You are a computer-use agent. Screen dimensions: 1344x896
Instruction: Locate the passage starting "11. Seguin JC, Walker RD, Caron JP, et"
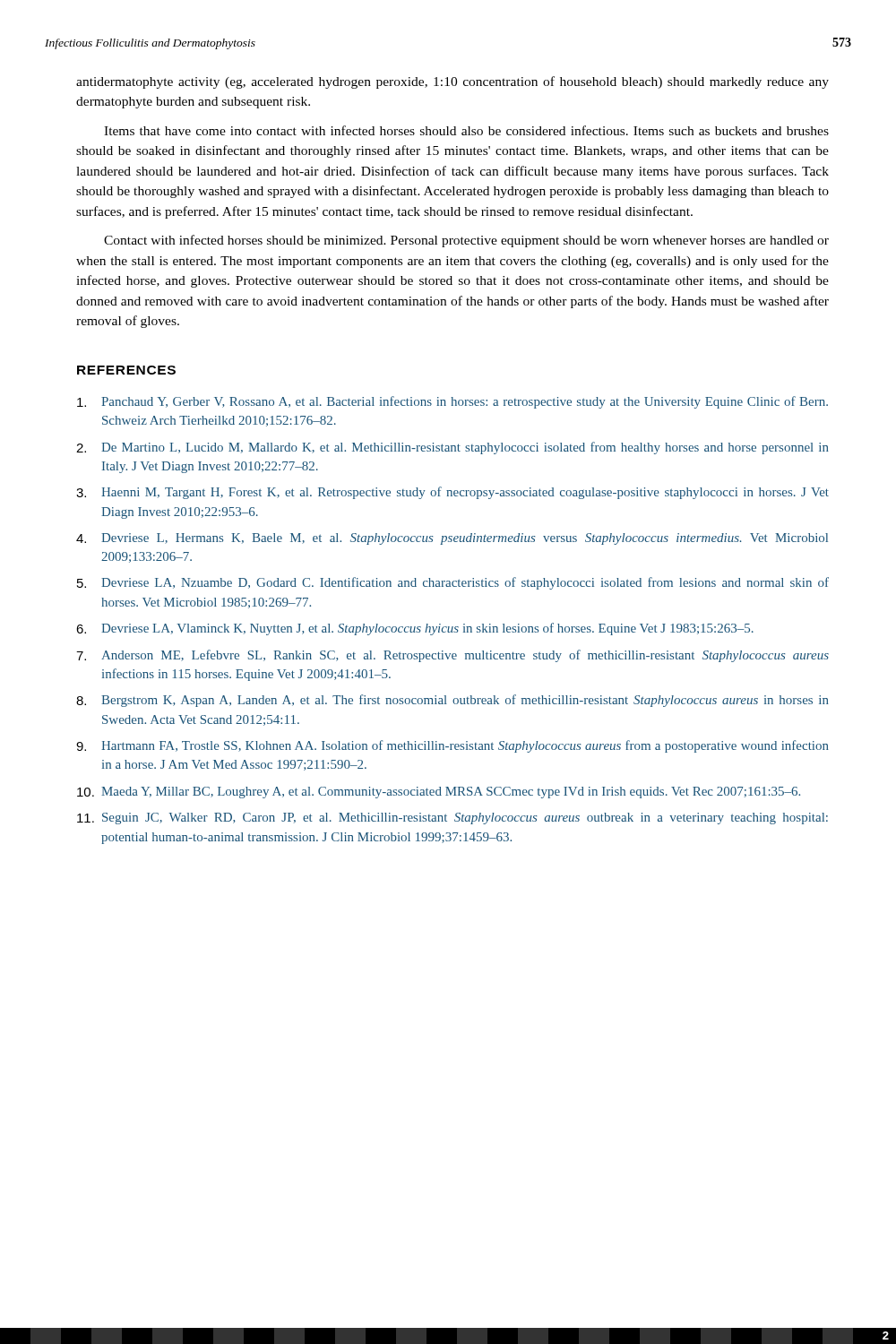tap(452, 828)
